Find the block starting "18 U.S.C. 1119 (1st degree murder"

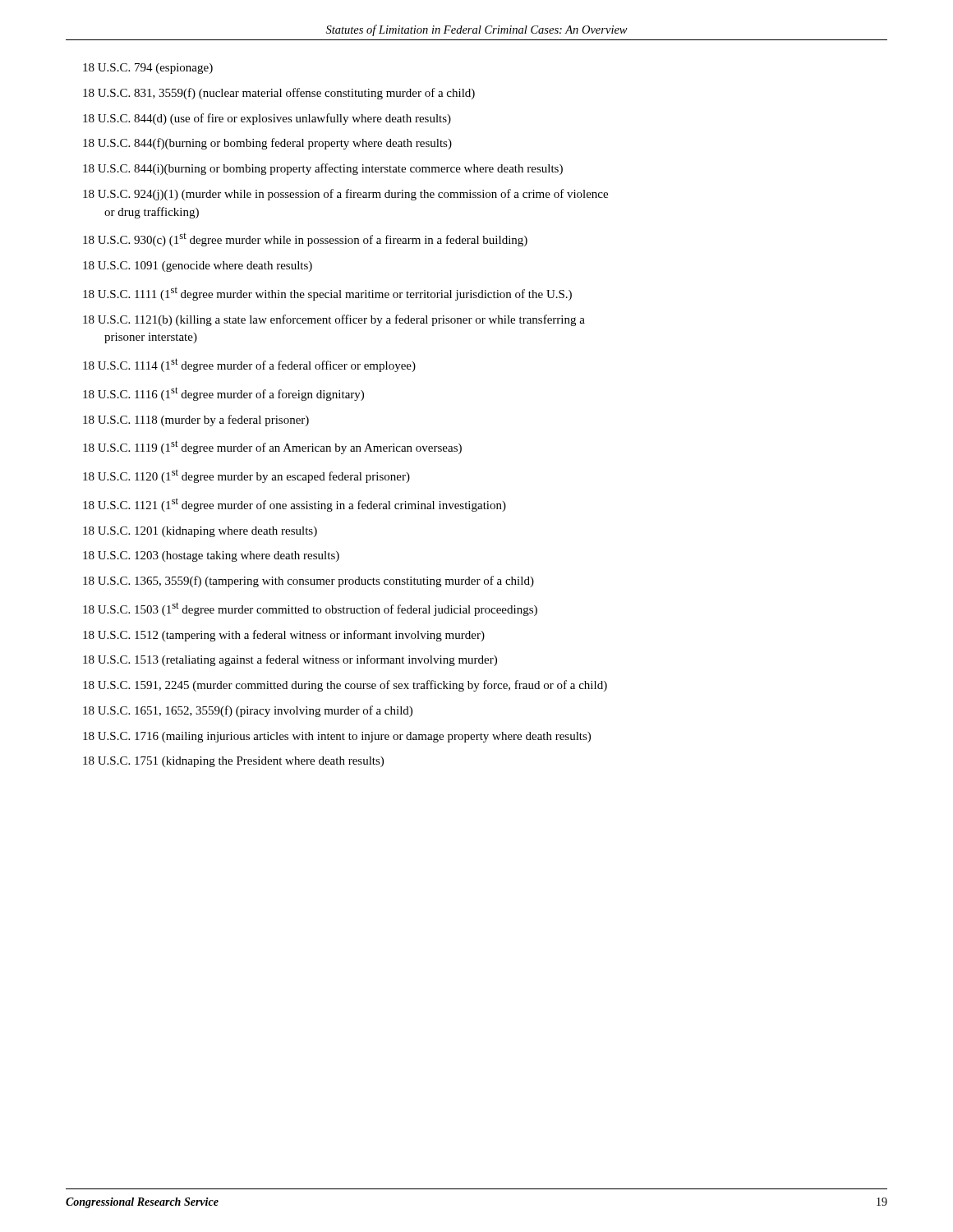272,446
